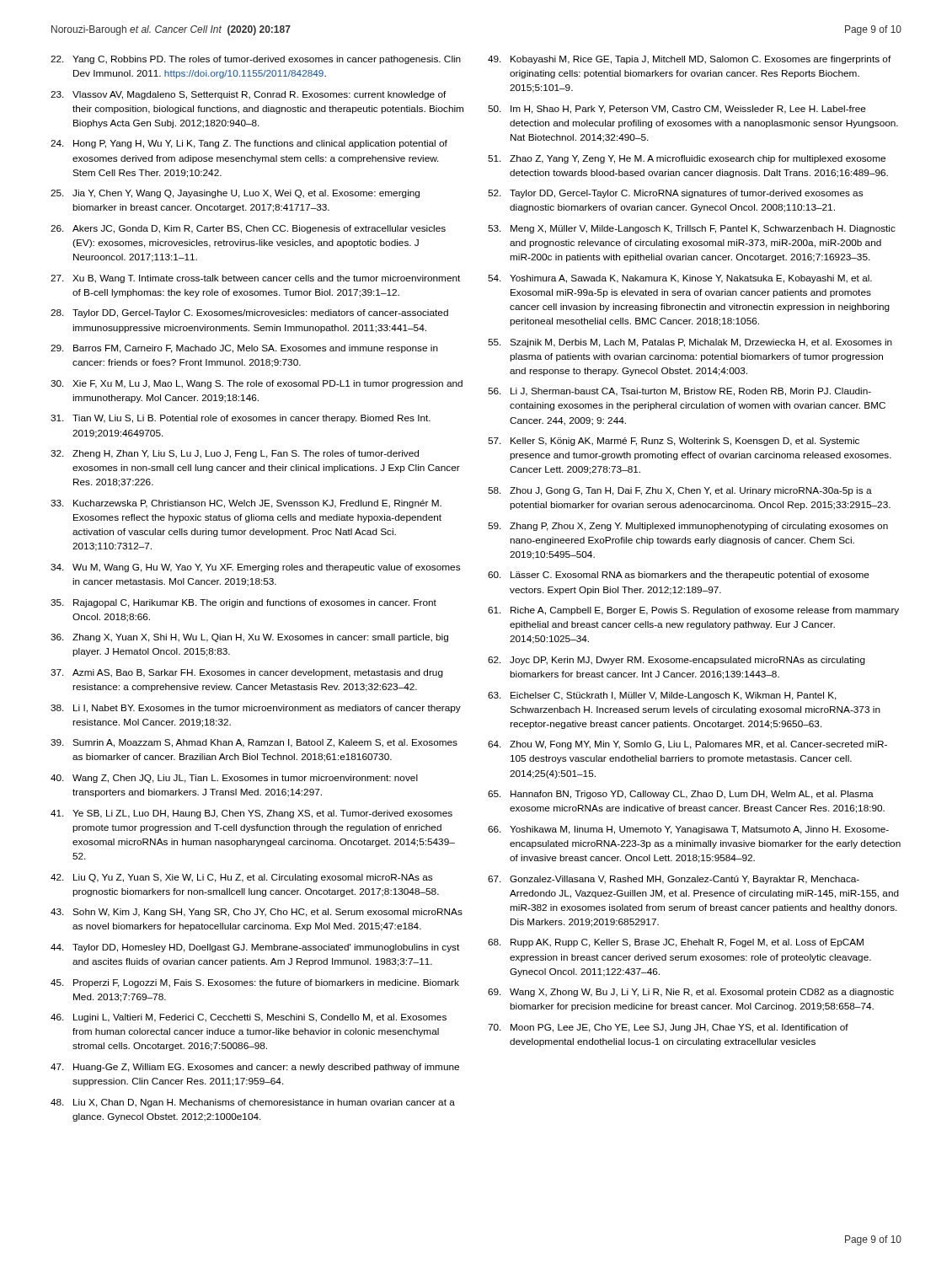The width and height of the screenshot is (952, 1264).
Task: Select the text starting "61. Riche A, Campbell E, Borger E,"
Action: click(x=695, y=625)
